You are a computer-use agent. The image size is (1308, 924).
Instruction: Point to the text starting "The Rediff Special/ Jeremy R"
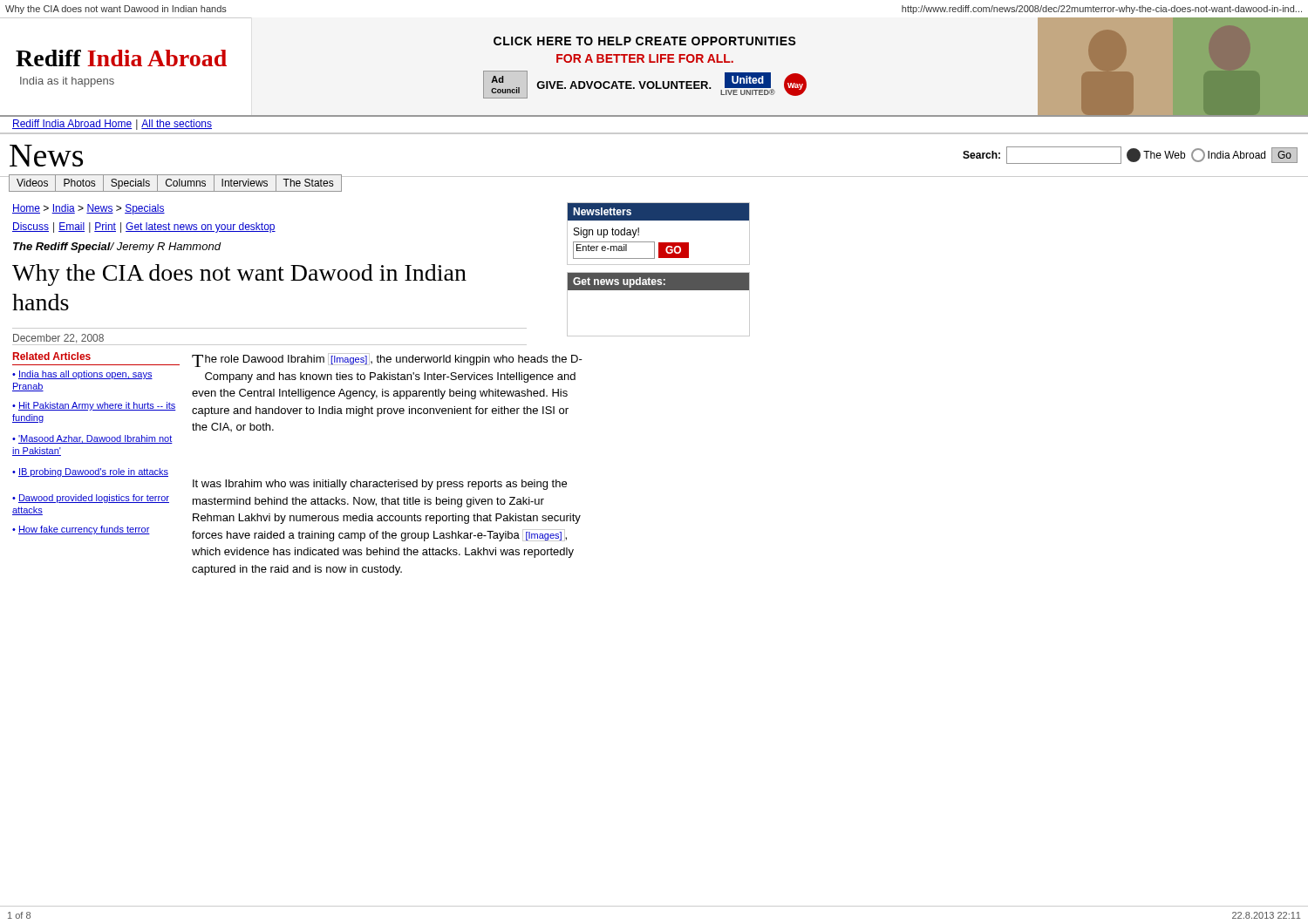(116, 246)
